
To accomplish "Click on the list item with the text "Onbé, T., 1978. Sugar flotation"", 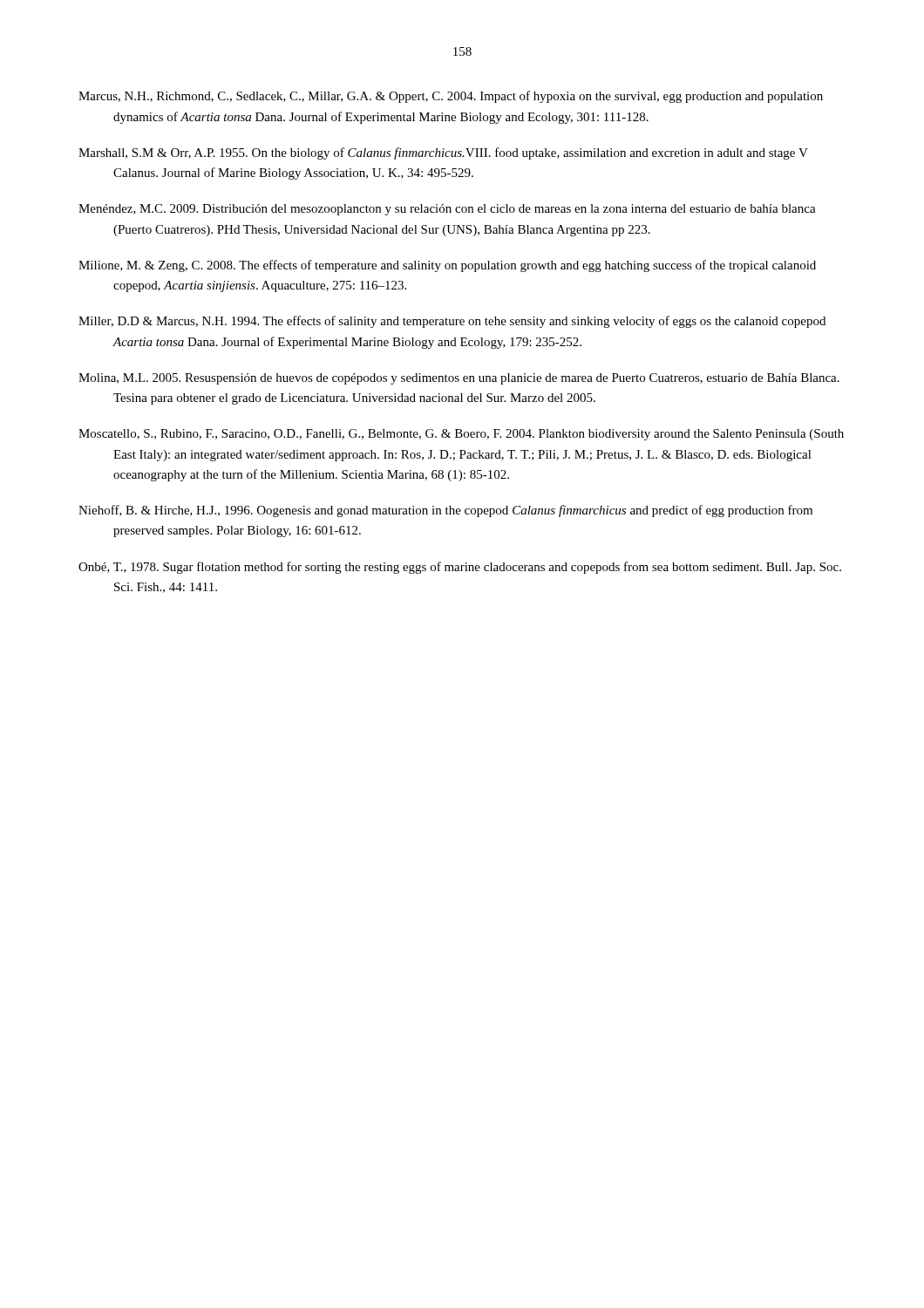I will coord(460,577).
